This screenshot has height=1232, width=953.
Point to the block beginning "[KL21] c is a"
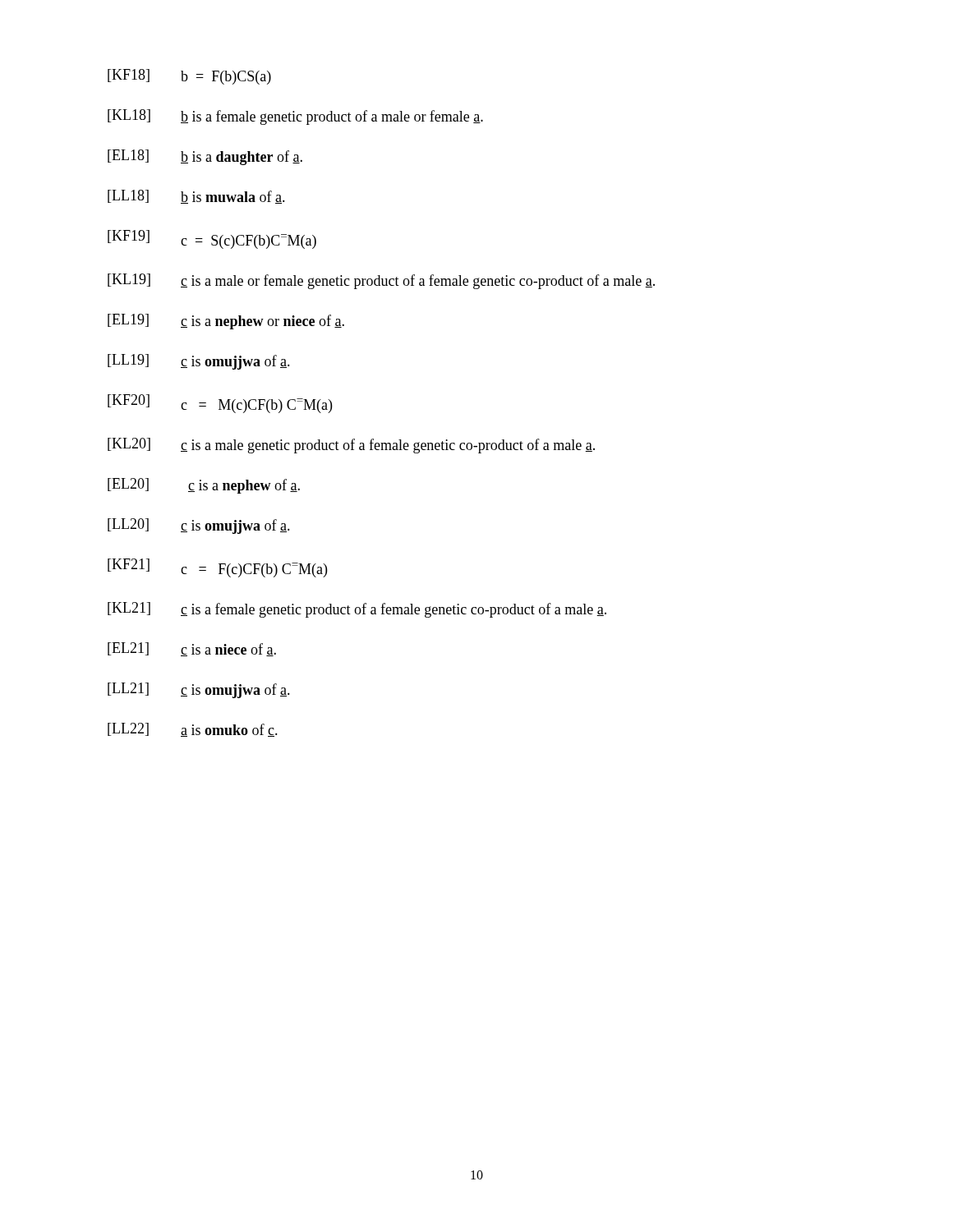click(464, 610)
